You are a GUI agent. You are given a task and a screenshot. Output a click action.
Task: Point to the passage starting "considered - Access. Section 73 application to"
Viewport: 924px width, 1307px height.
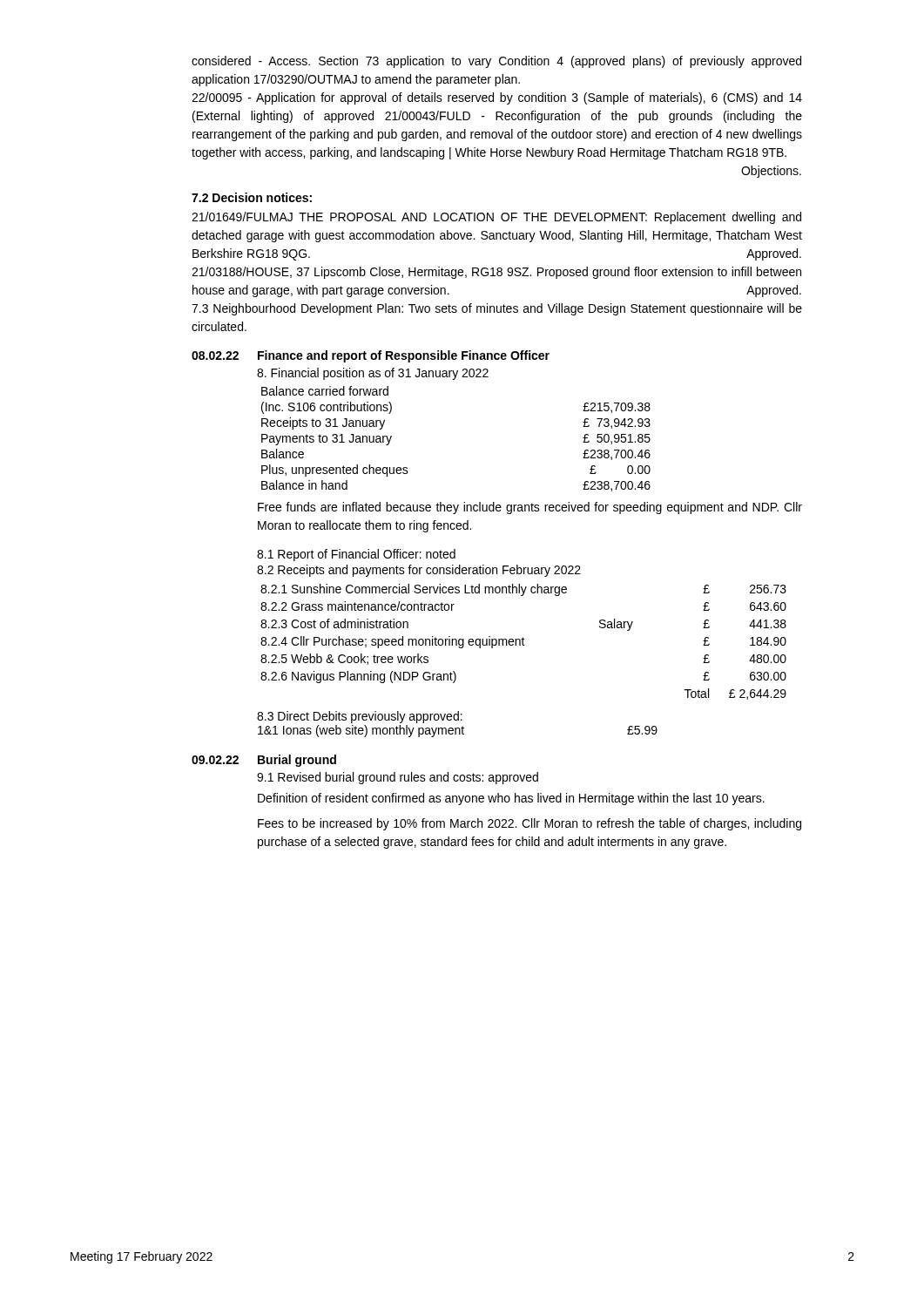pos(497,117)
